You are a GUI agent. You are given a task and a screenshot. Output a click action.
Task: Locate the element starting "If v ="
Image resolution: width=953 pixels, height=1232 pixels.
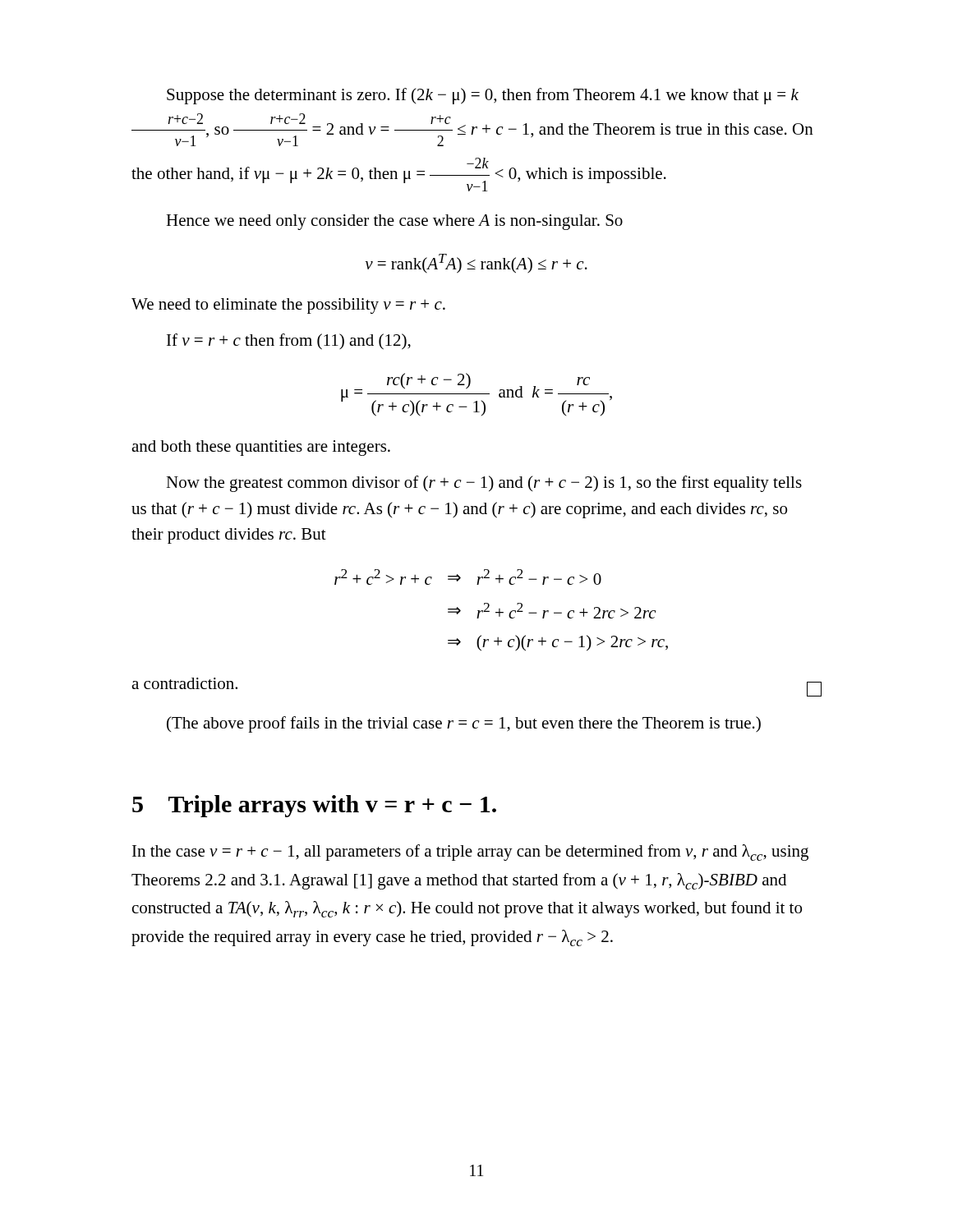289,340
